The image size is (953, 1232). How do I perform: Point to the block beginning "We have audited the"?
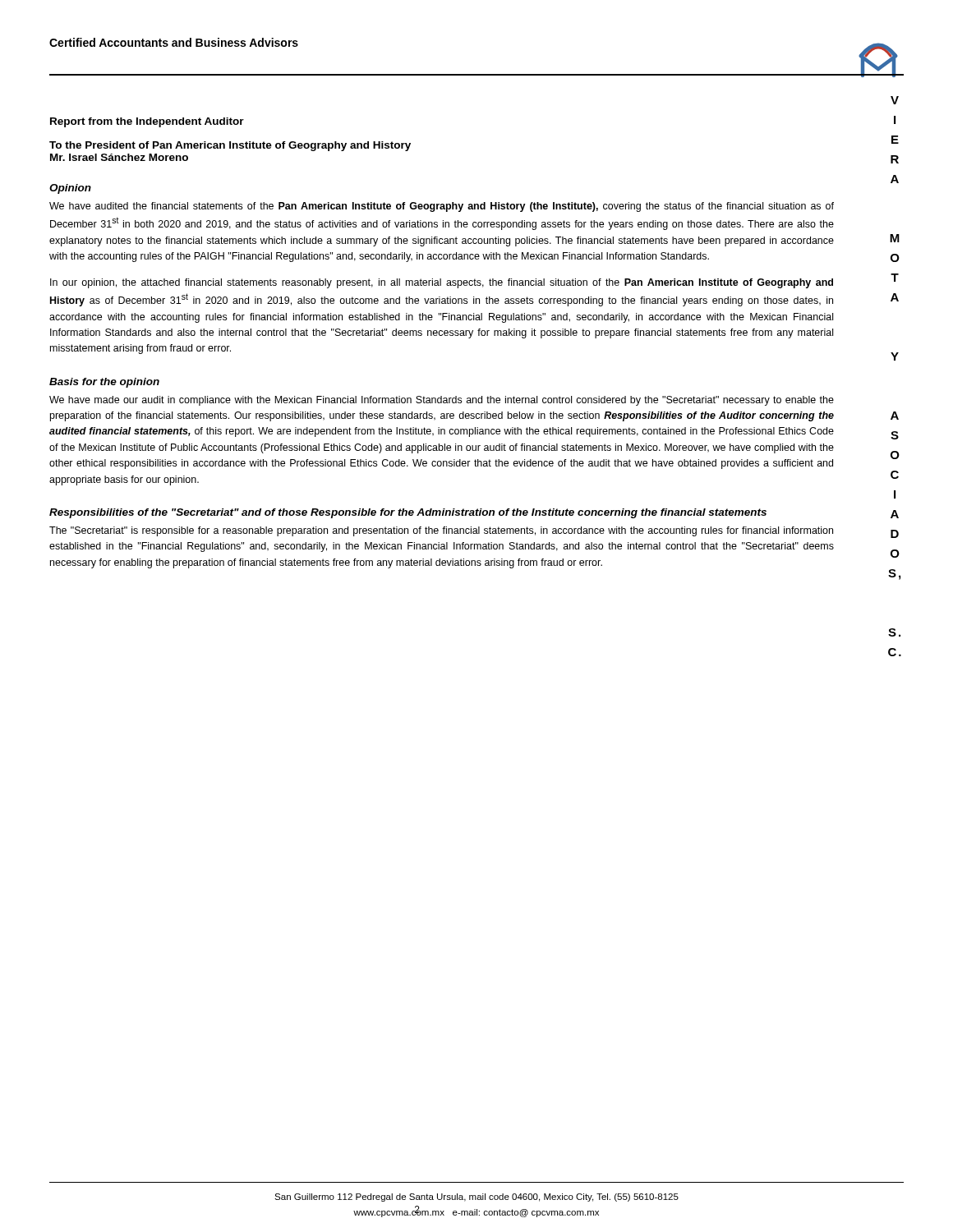(442, 231)
